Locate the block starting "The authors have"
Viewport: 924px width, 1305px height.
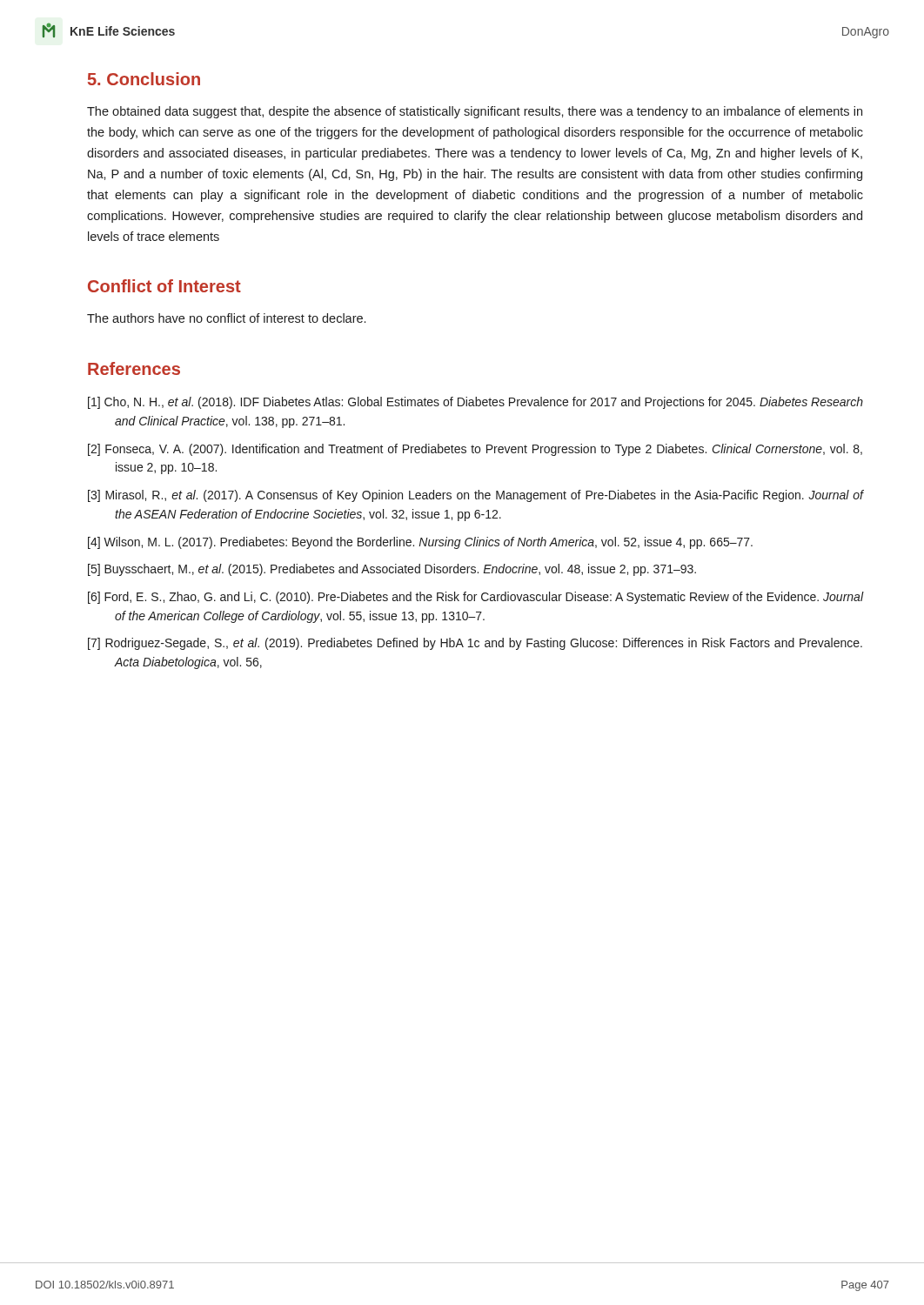coord(227,319)
